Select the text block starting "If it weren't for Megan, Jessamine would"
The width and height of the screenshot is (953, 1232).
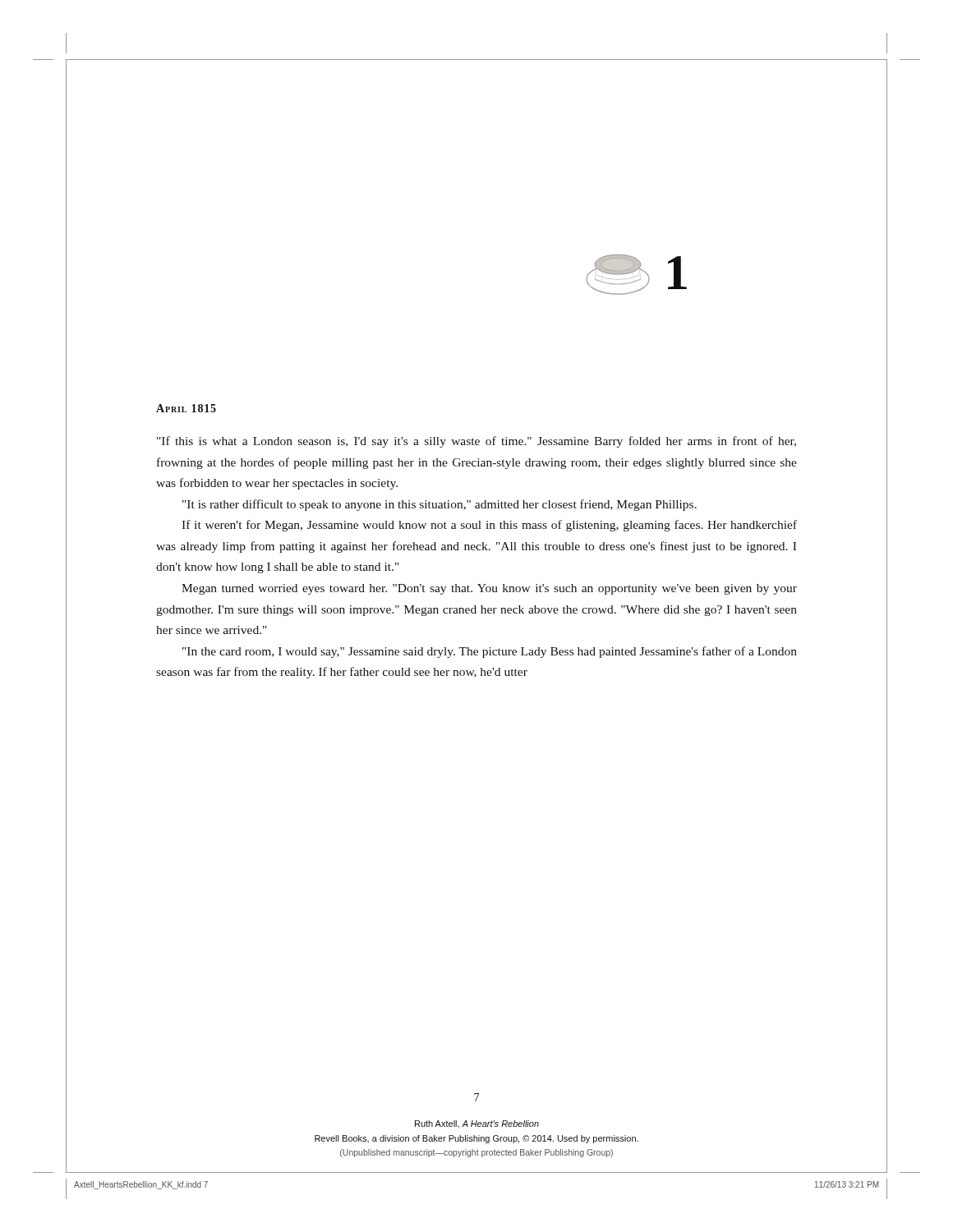(476, 546)
